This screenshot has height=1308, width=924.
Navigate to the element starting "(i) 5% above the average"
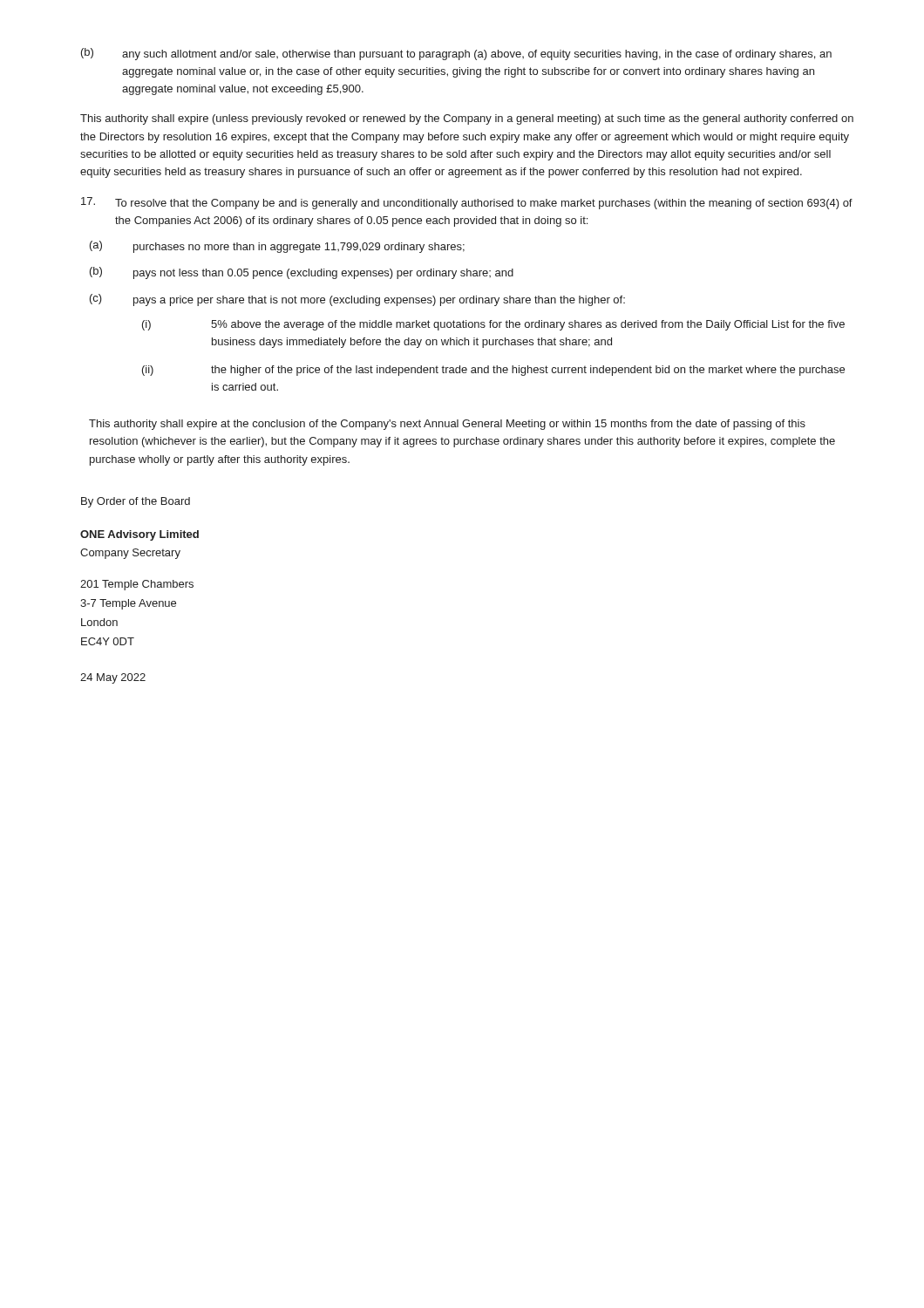499,333
